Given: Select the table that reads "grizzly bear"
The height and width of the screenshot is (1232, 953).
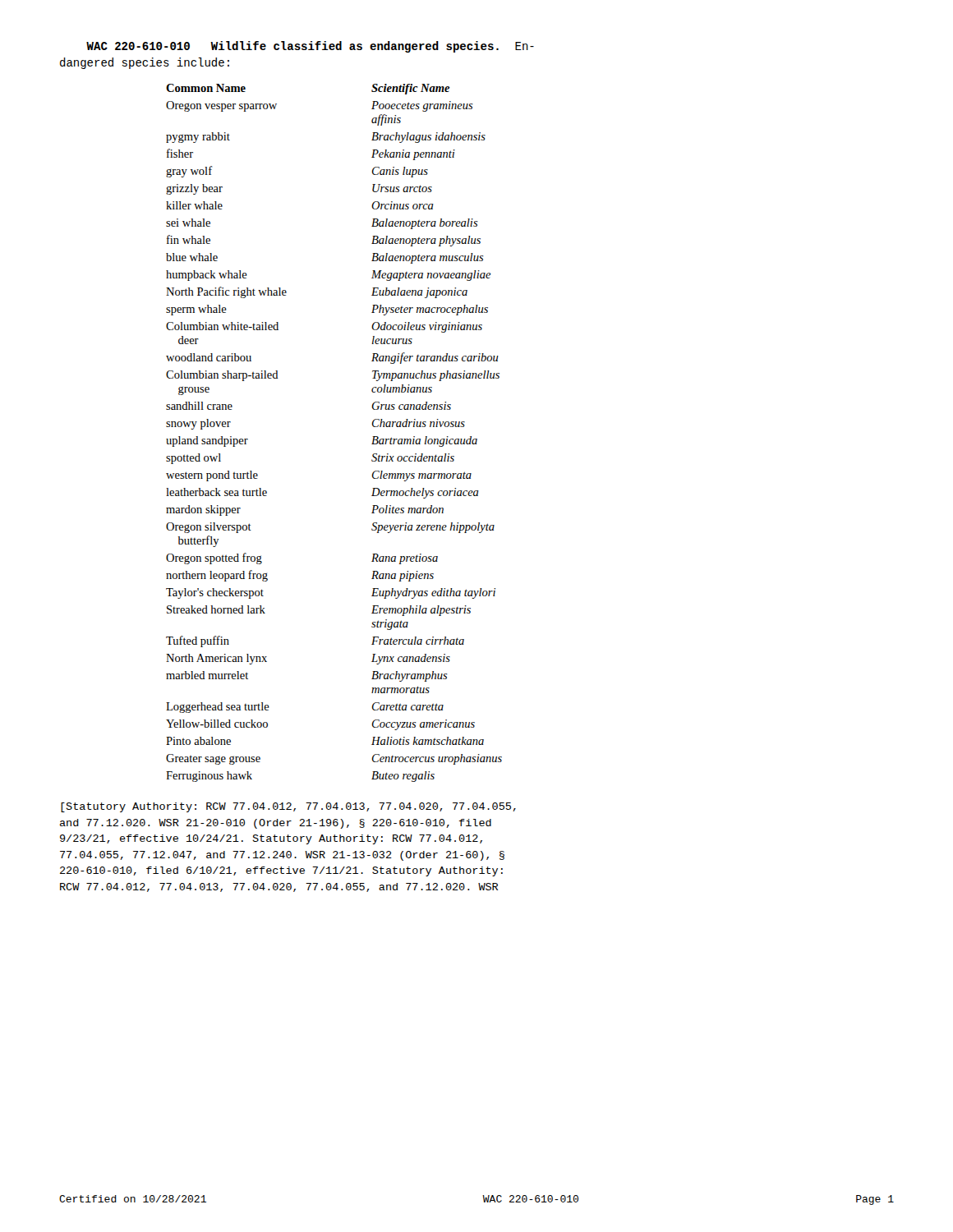Looking at the screenshot, I should (530, 432).
